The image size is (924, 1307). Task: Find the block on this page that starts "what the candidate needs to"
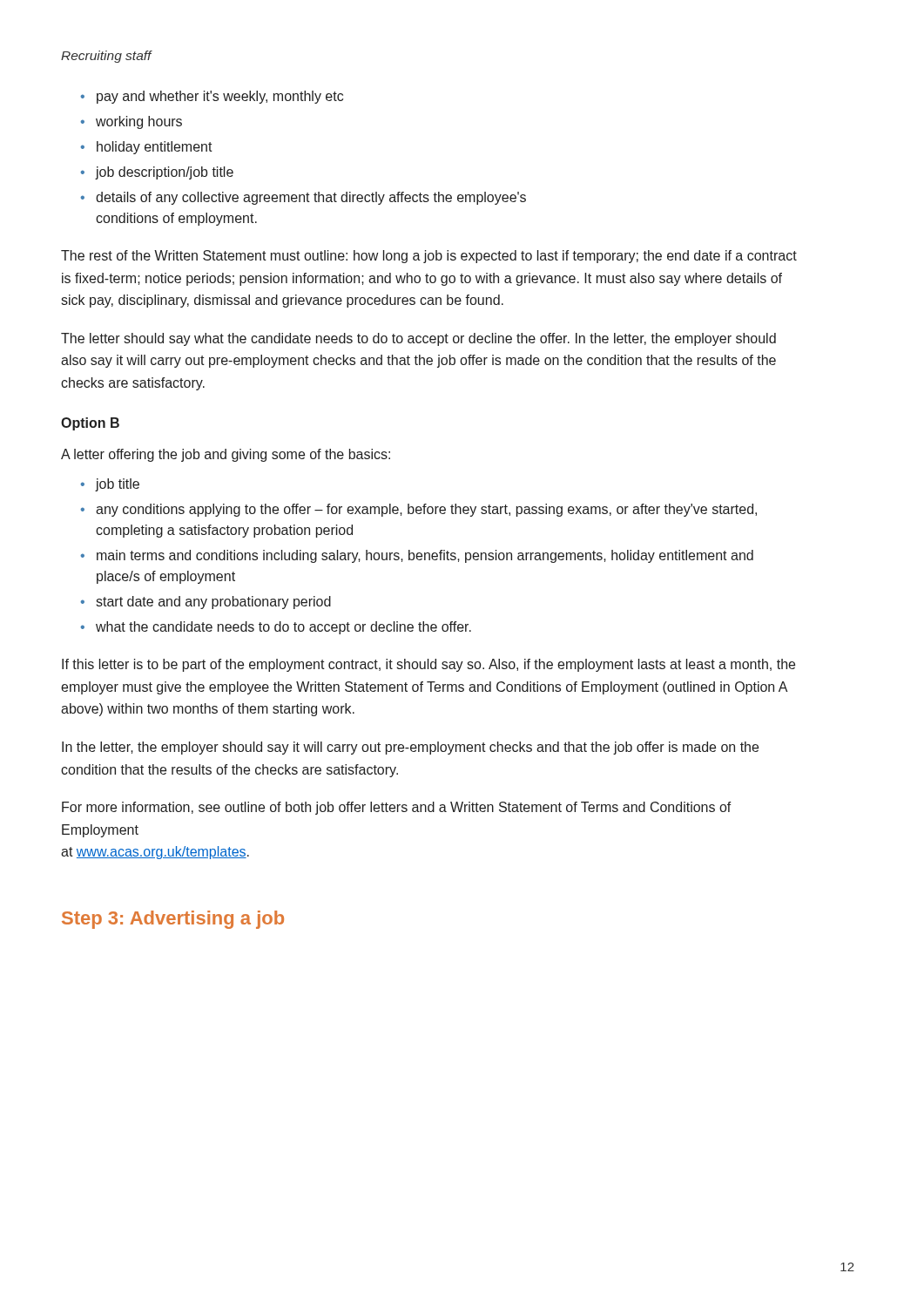pyautogui.click(x=284, y=627)
